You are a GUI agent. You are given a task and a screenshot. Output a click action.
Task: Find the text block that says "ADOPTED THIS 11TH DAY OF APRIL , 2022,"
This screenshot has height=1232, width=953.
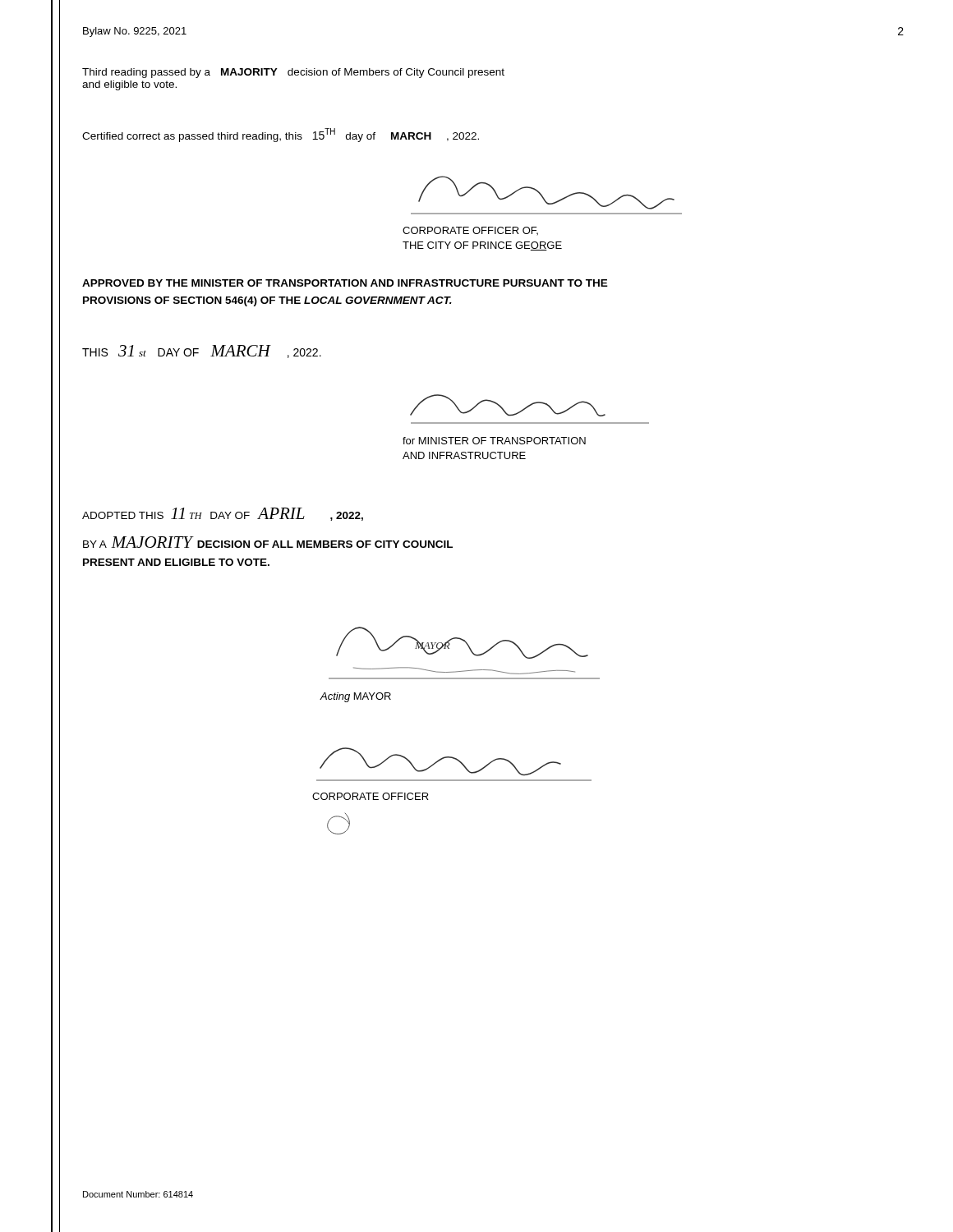pos(223,514)
